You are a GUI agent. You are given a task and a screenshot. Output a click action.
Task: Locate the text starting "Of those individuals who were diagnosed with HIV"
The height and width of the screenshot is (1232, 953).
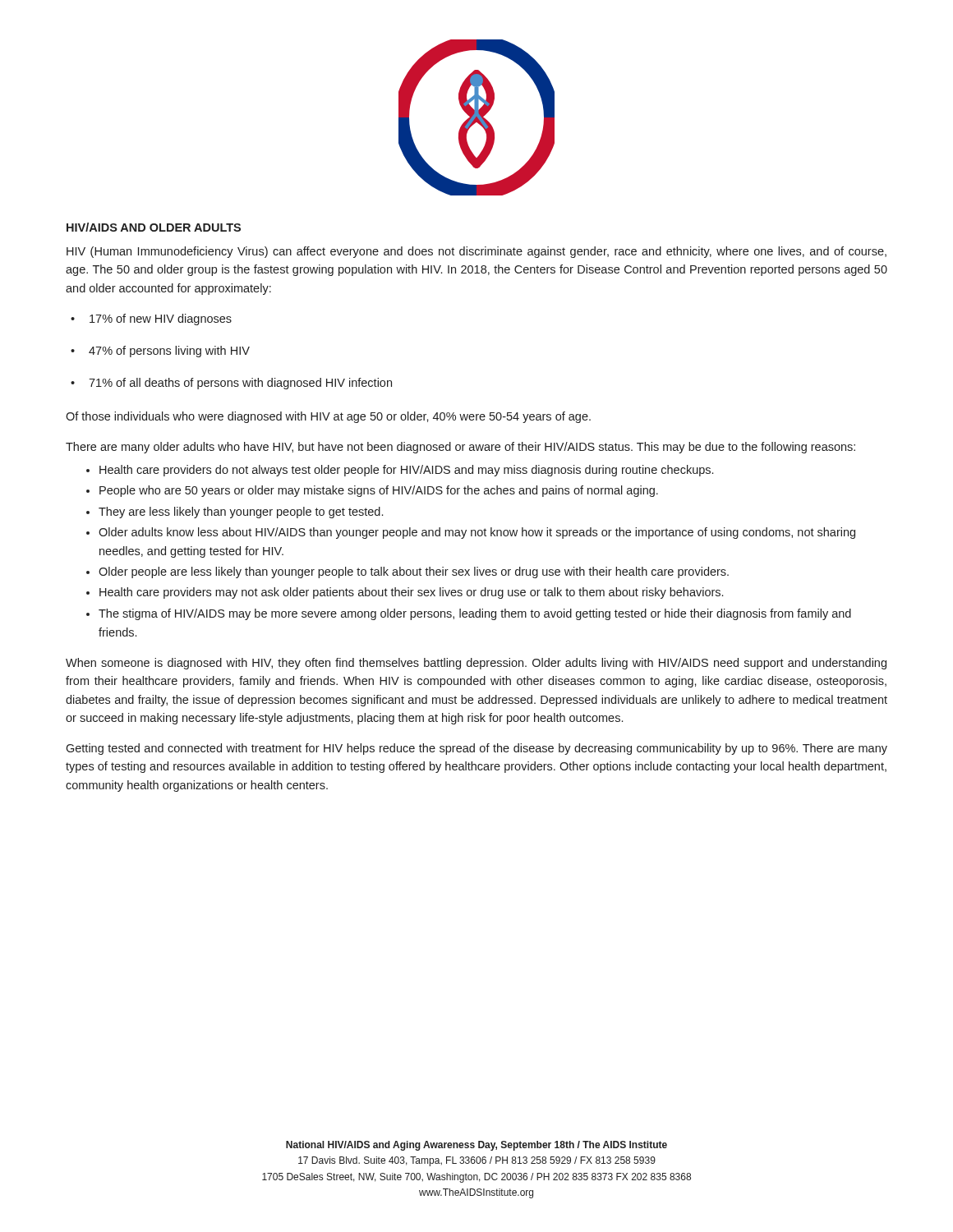[x=329, y=417]
